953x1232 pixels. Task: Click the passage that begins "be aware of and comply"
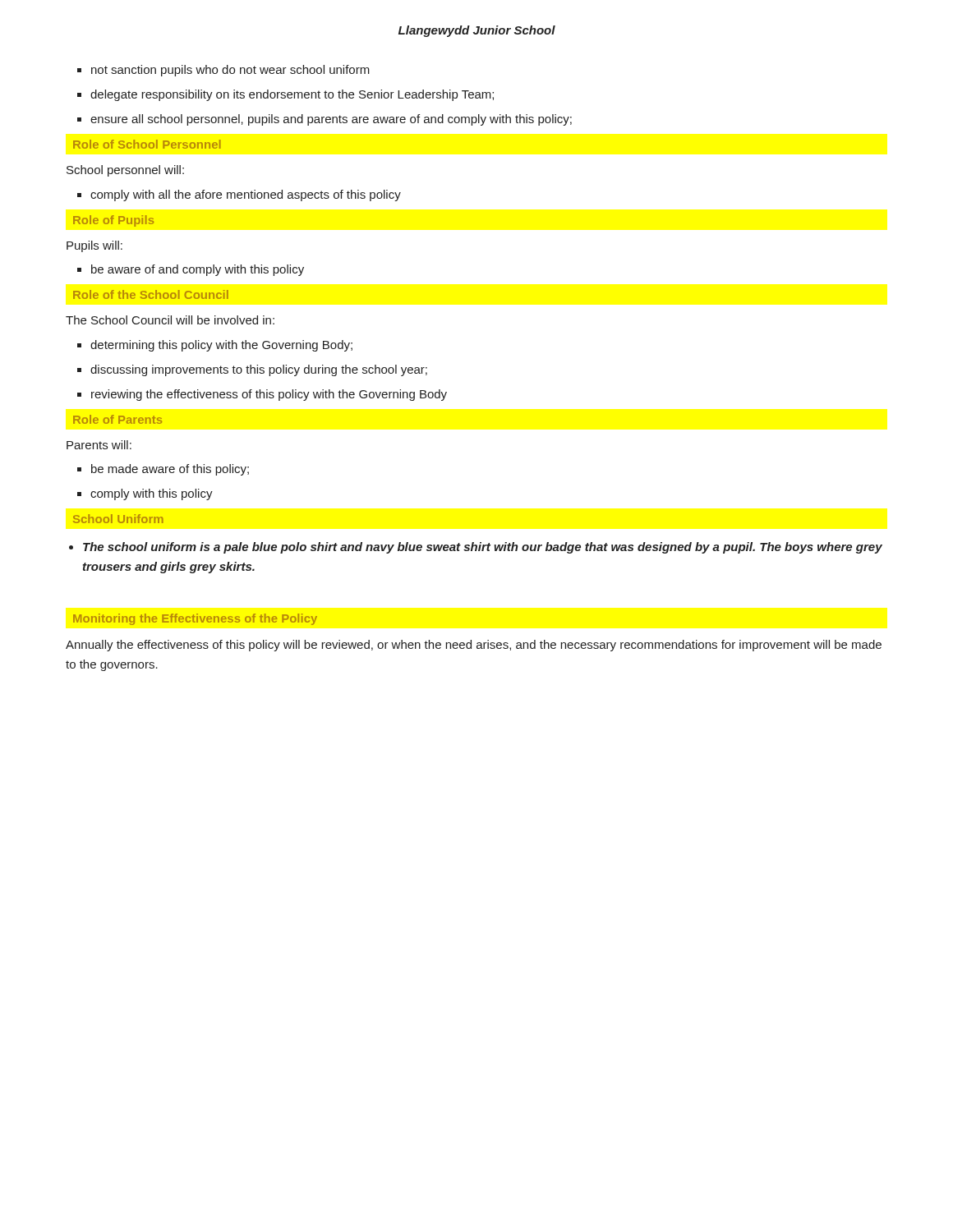click(198, 270)
